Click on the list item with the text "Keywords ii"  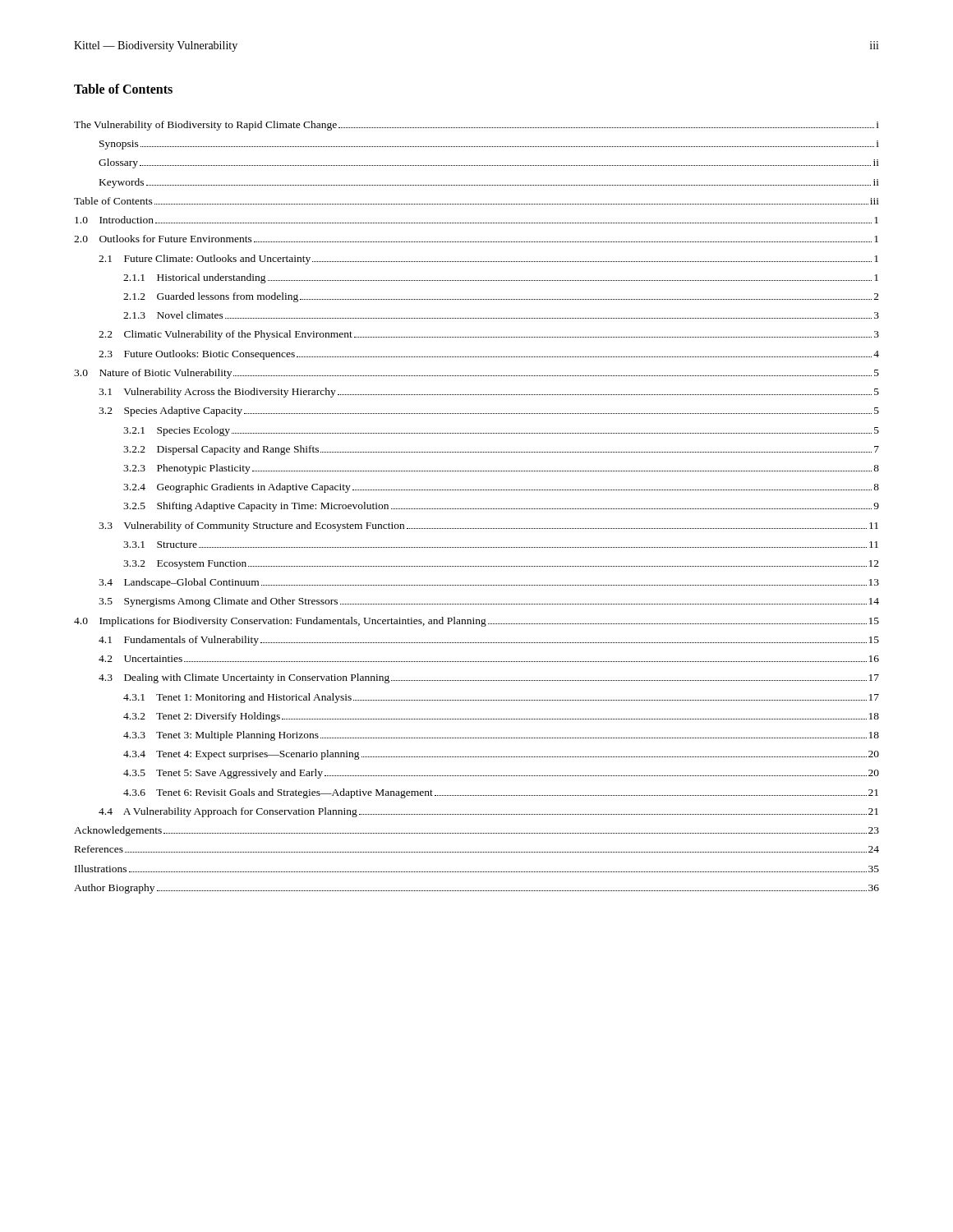tap(489, 182)
